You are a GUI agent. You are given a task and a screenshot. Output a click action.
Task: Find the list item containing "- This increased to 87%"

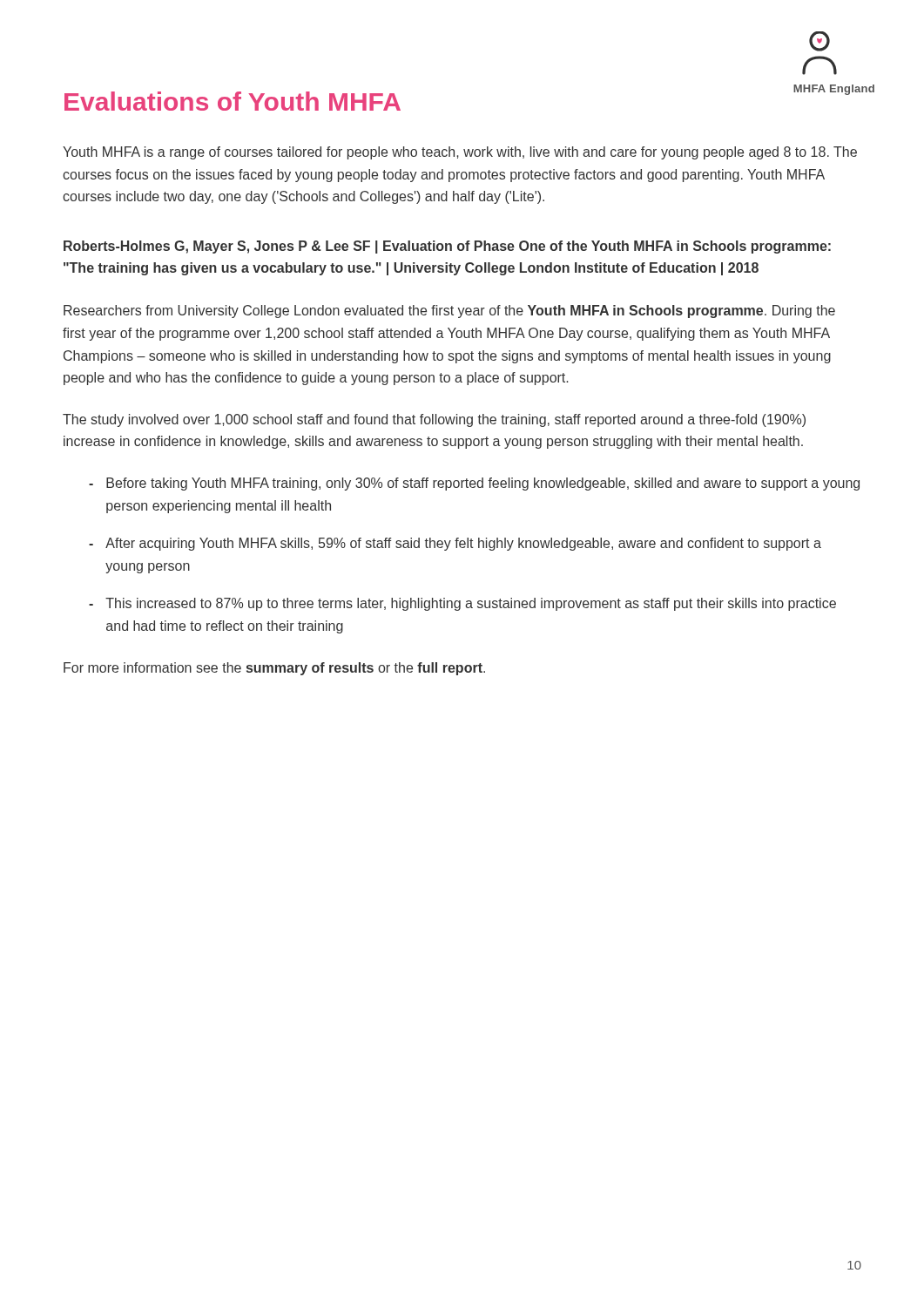point(475,615)
